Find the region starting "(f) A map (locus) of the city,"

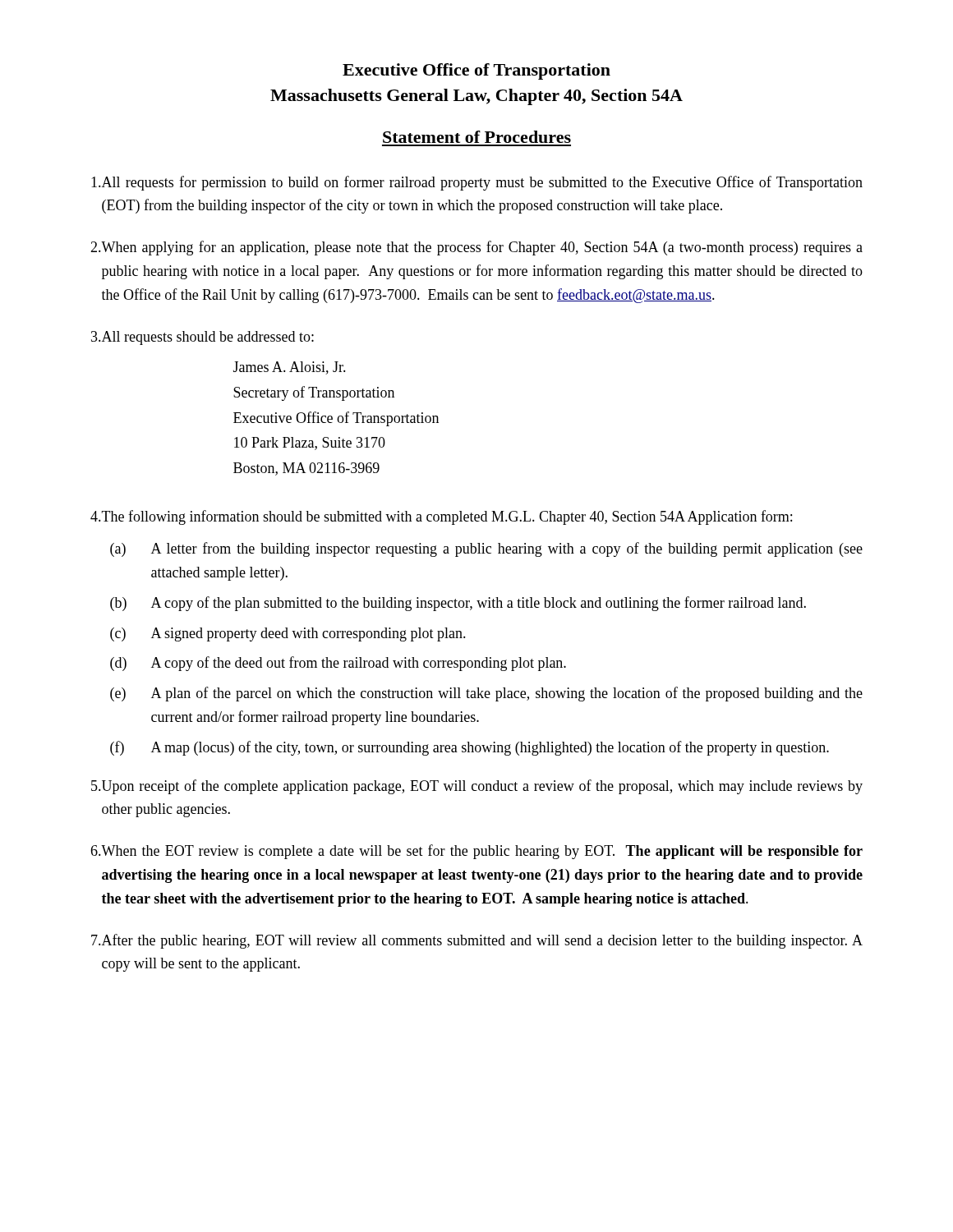(482, 747)
